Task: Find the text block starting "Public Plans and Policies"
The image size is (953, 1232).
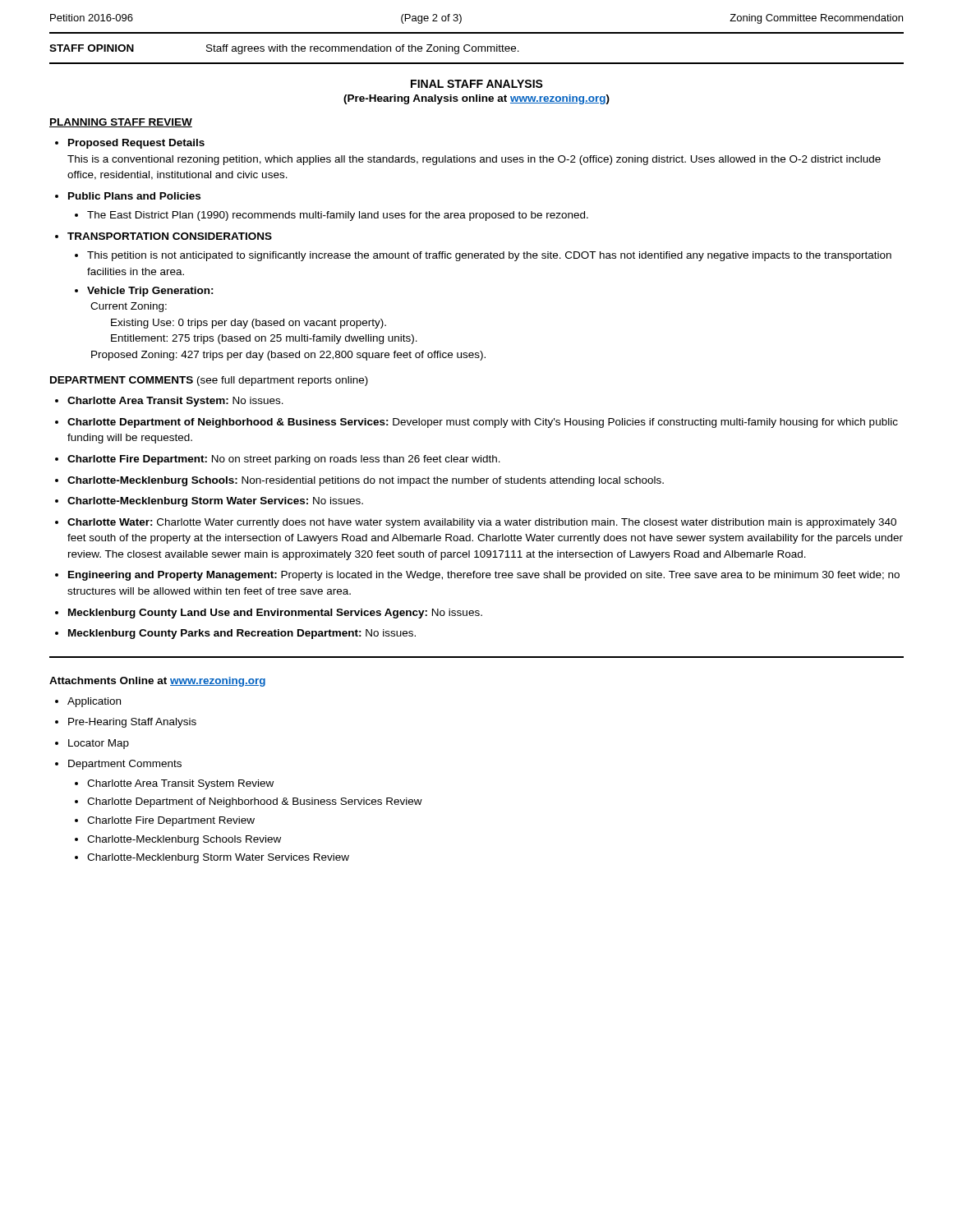Action: [486, 206]
